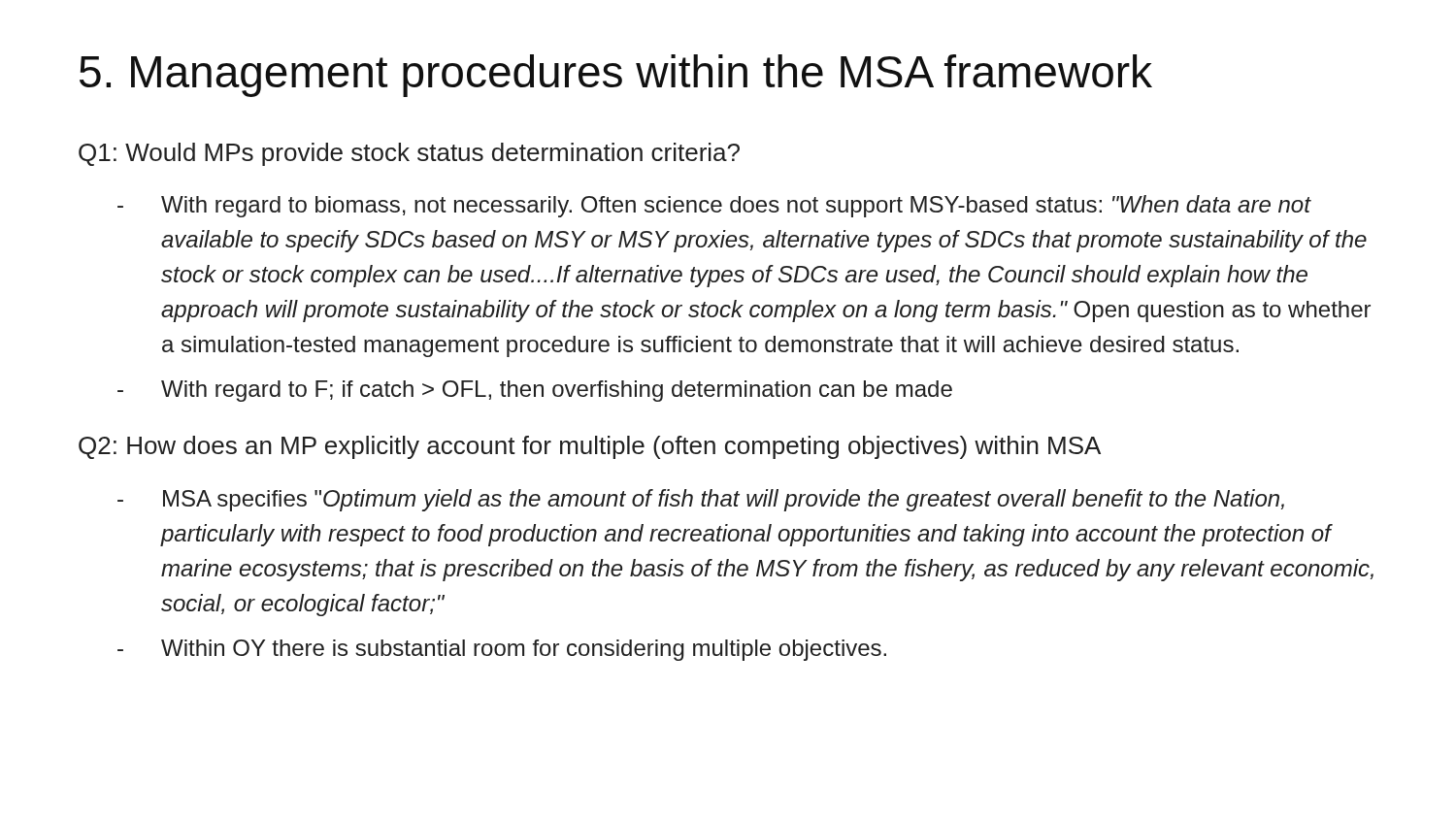Select the text block that reads "Q1: Would MPs provide stock status determination"
This screenshot has width=1456, height=819.
coord(728,152)
